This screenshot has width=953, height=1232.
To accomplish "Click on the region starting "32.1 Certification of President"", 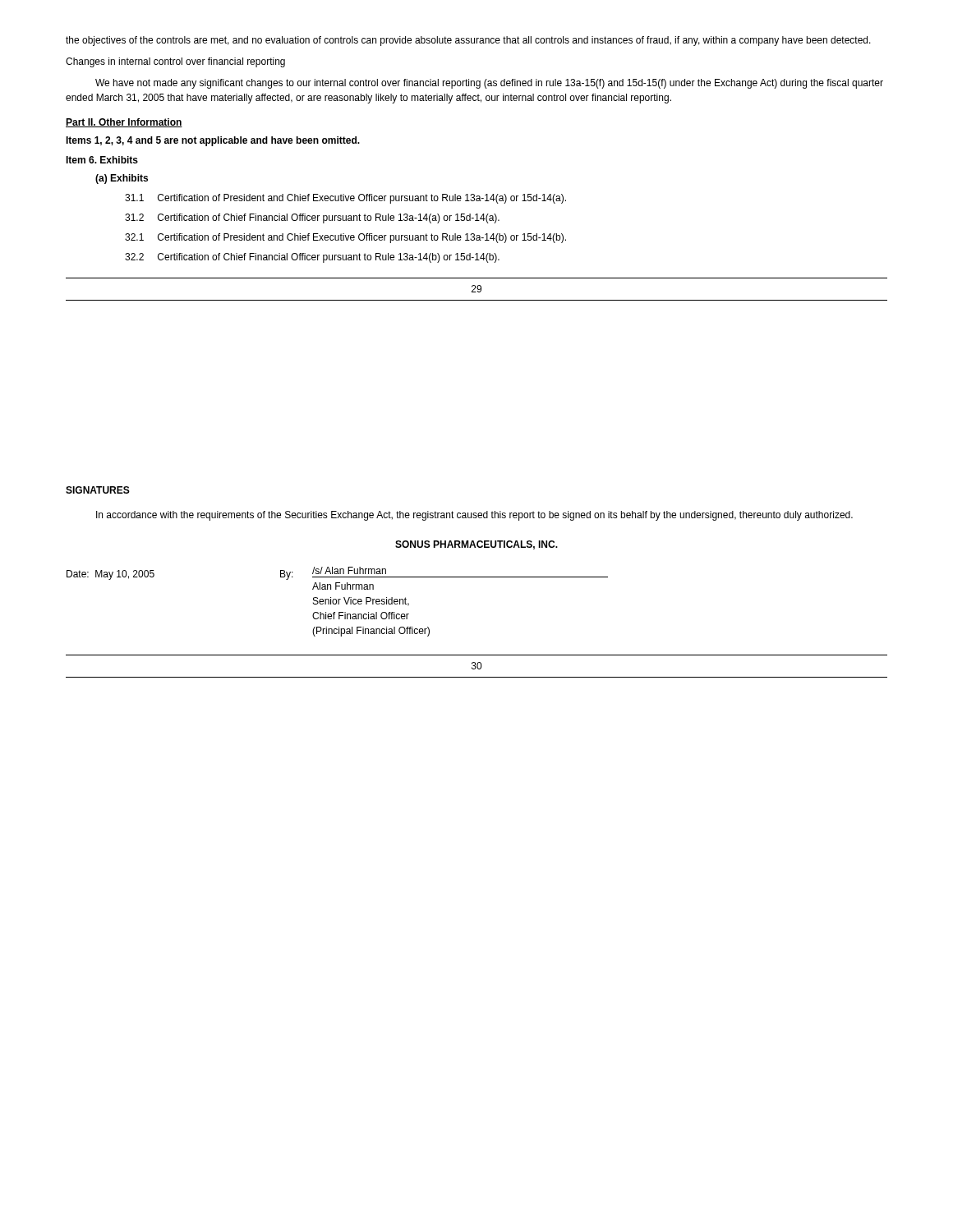I will (x=346, y=237).
